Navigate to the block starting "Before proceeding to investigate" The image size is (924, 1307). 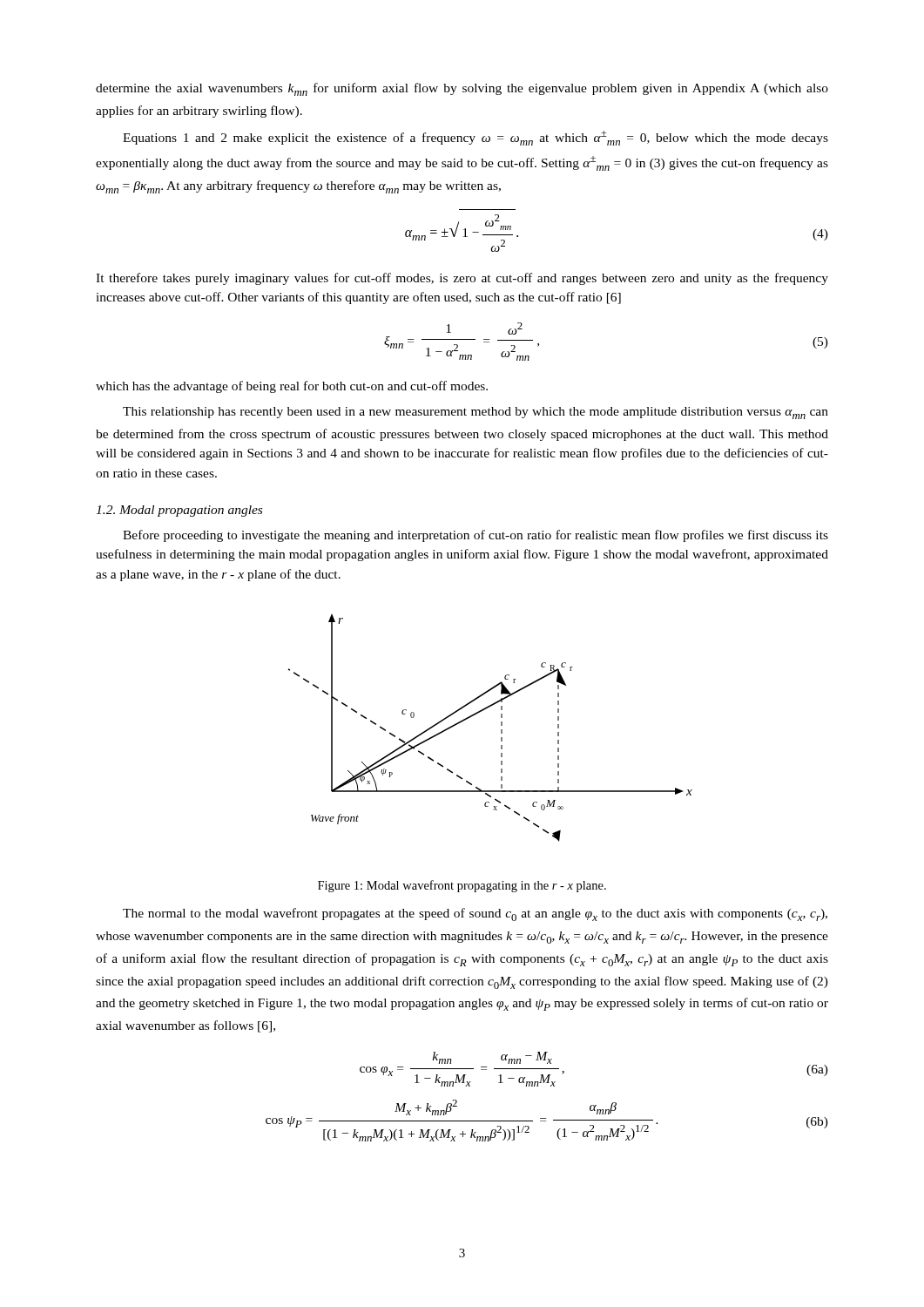click(x=462, y=554)
